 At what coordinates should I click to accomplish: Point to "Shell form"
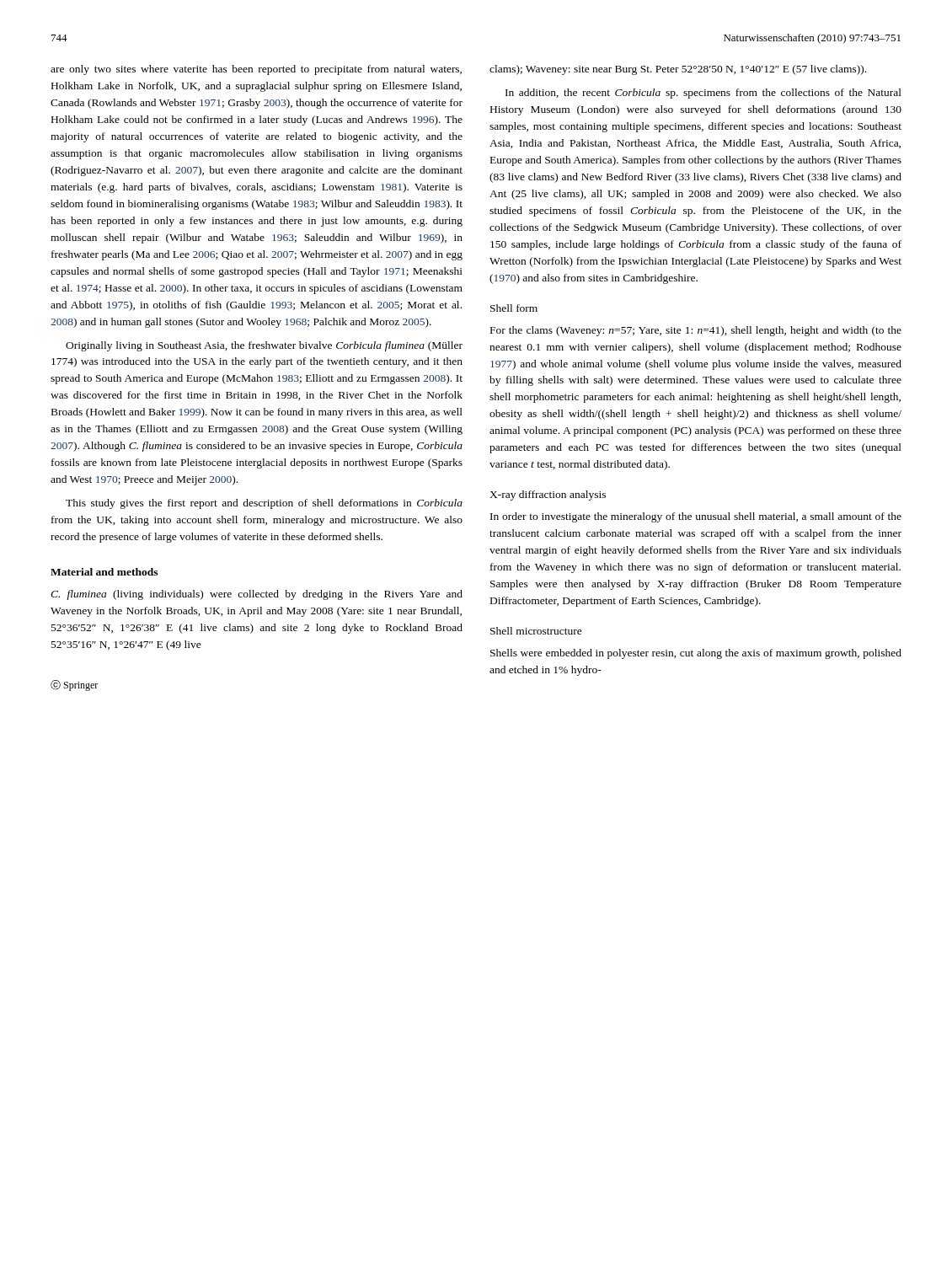[514, 308]
